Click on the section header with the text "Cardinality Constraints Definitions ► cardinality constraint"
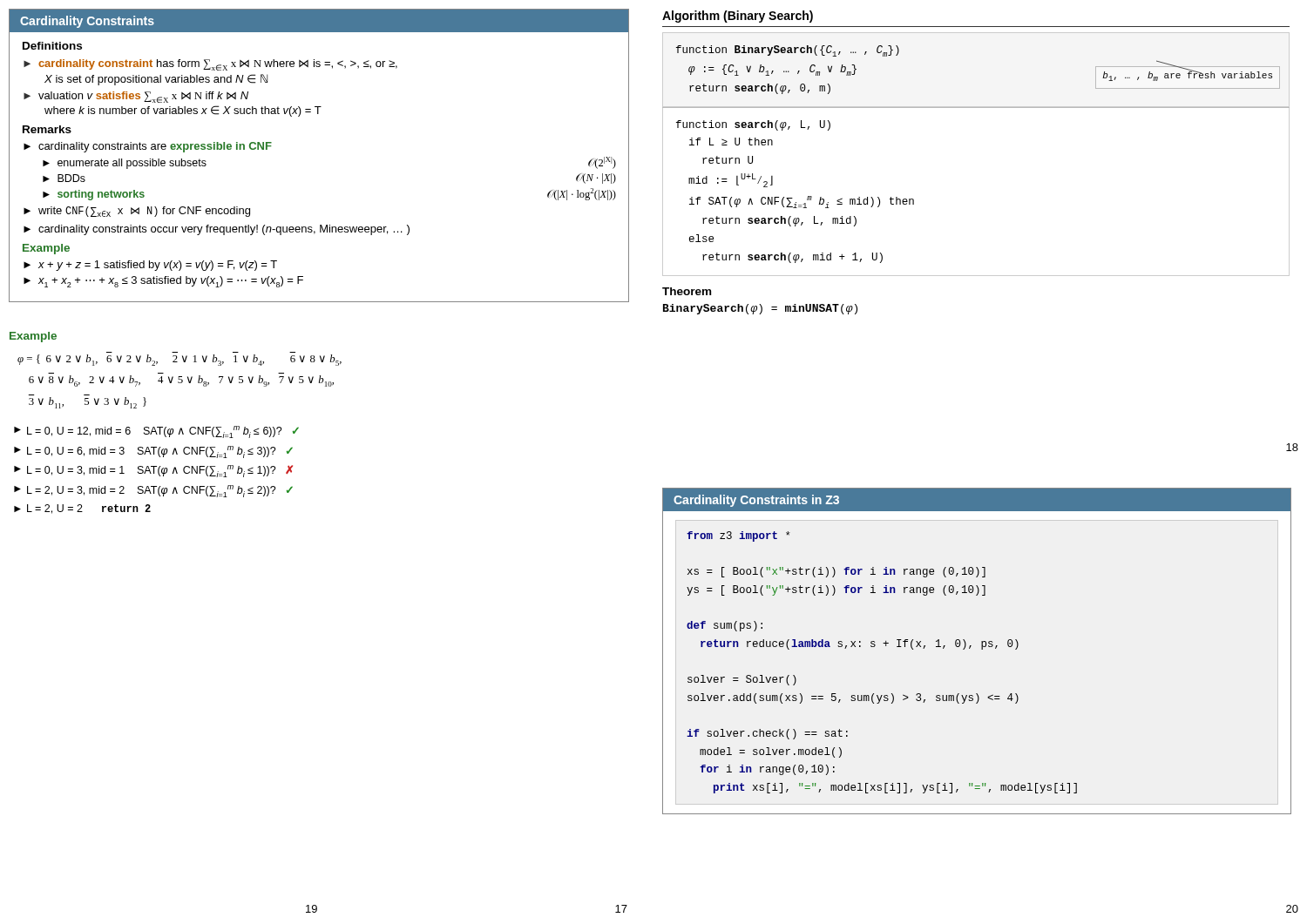The width and height of the screenshot is (1307, 924). 319,156
